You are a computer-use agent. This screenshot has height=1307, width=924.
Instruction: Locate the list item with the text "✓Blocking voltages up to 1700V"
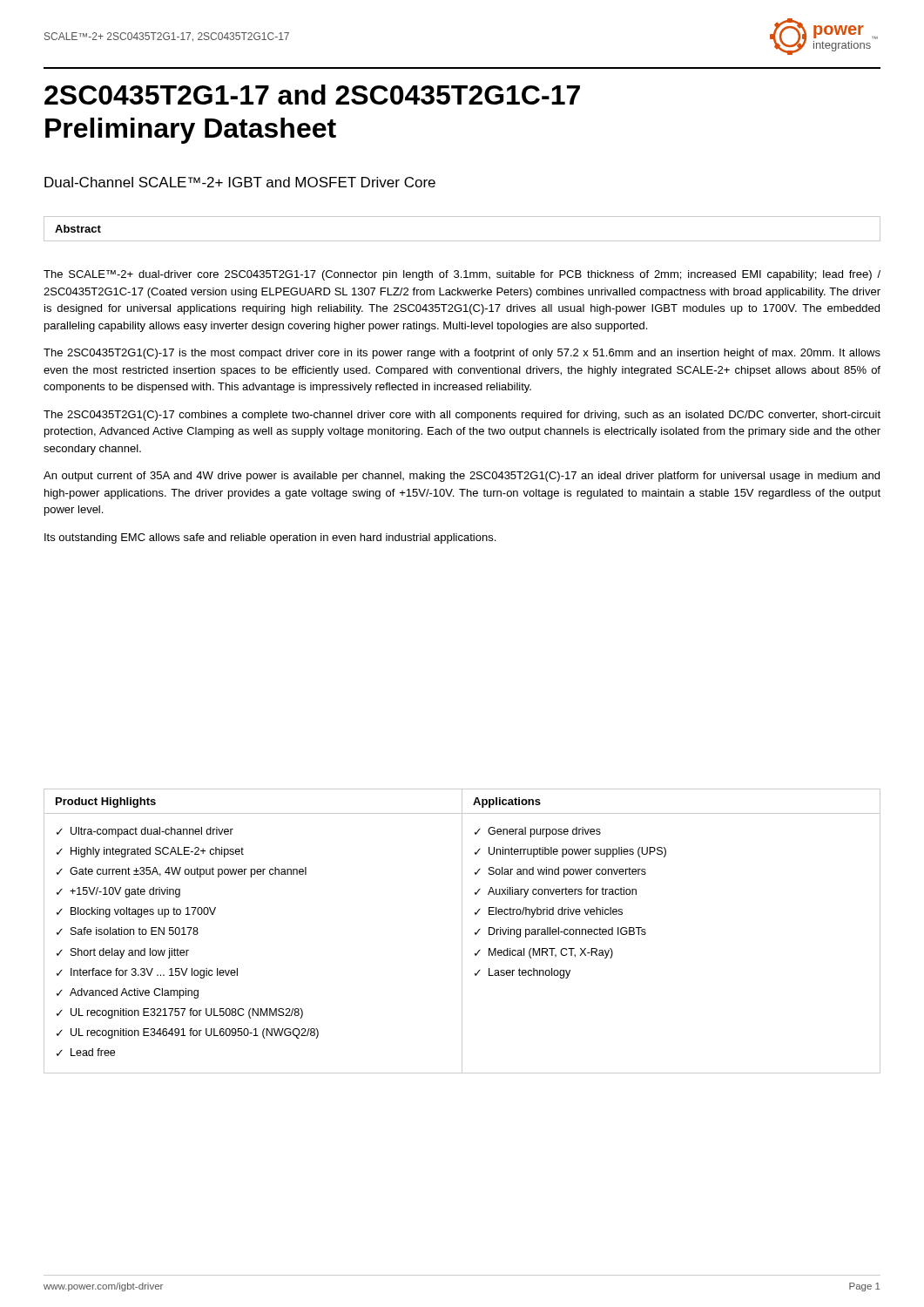click(x=136, y=913)
